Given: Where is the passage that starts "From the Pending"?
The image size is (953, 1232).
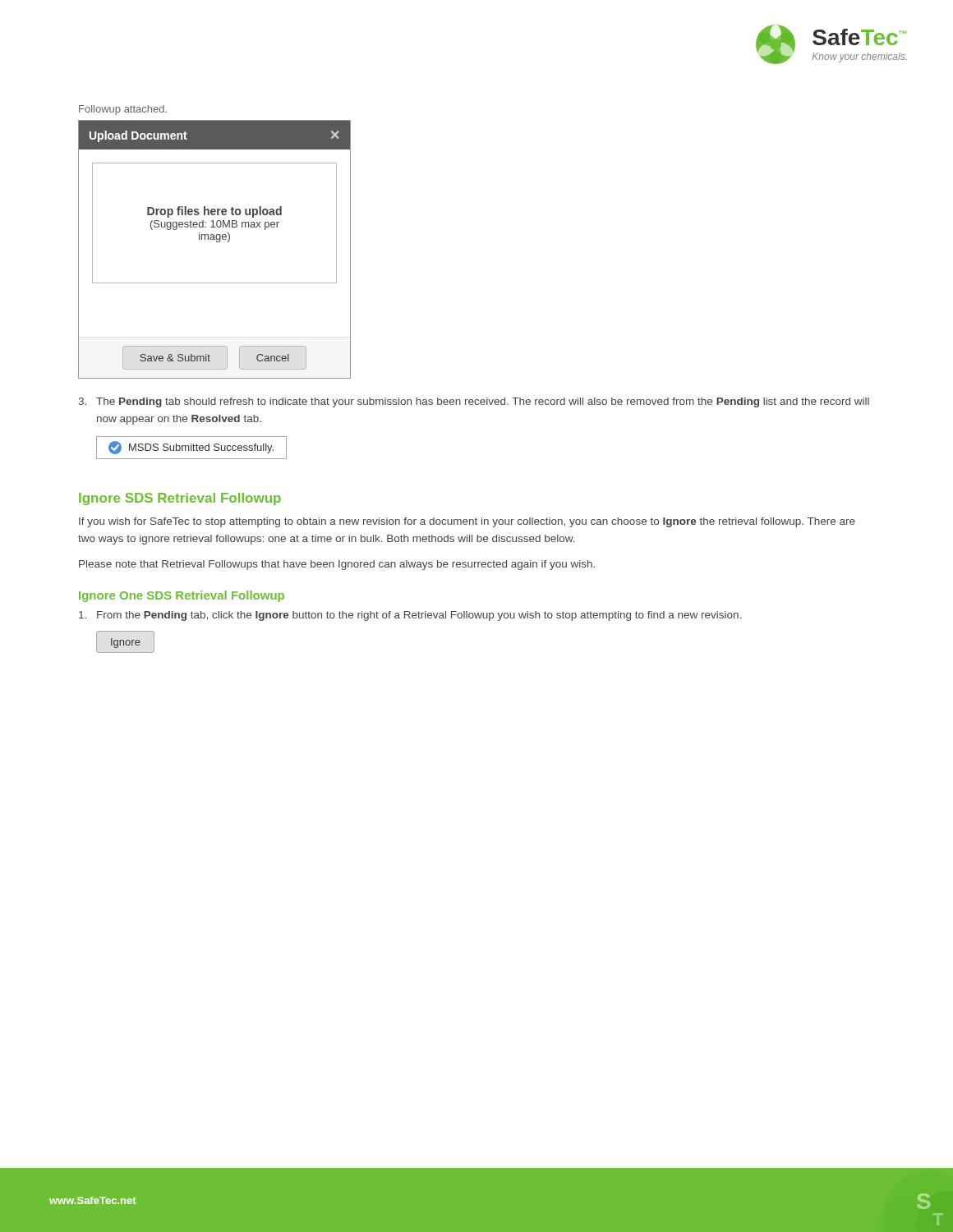Looking at the screenshot, I should (x=410, y=615).
